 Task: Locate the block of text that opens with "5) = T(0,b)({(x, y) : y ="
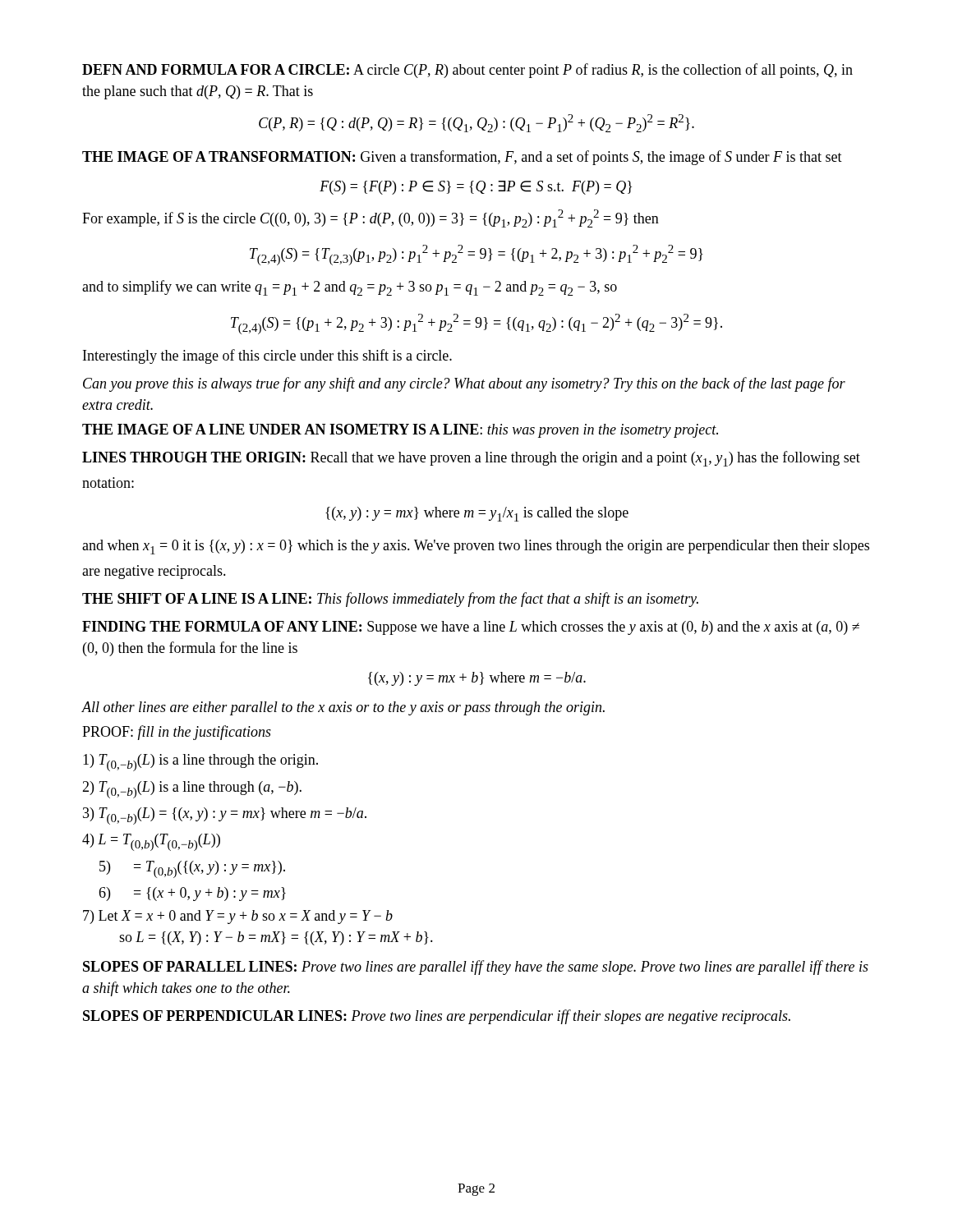coord(192,868)
